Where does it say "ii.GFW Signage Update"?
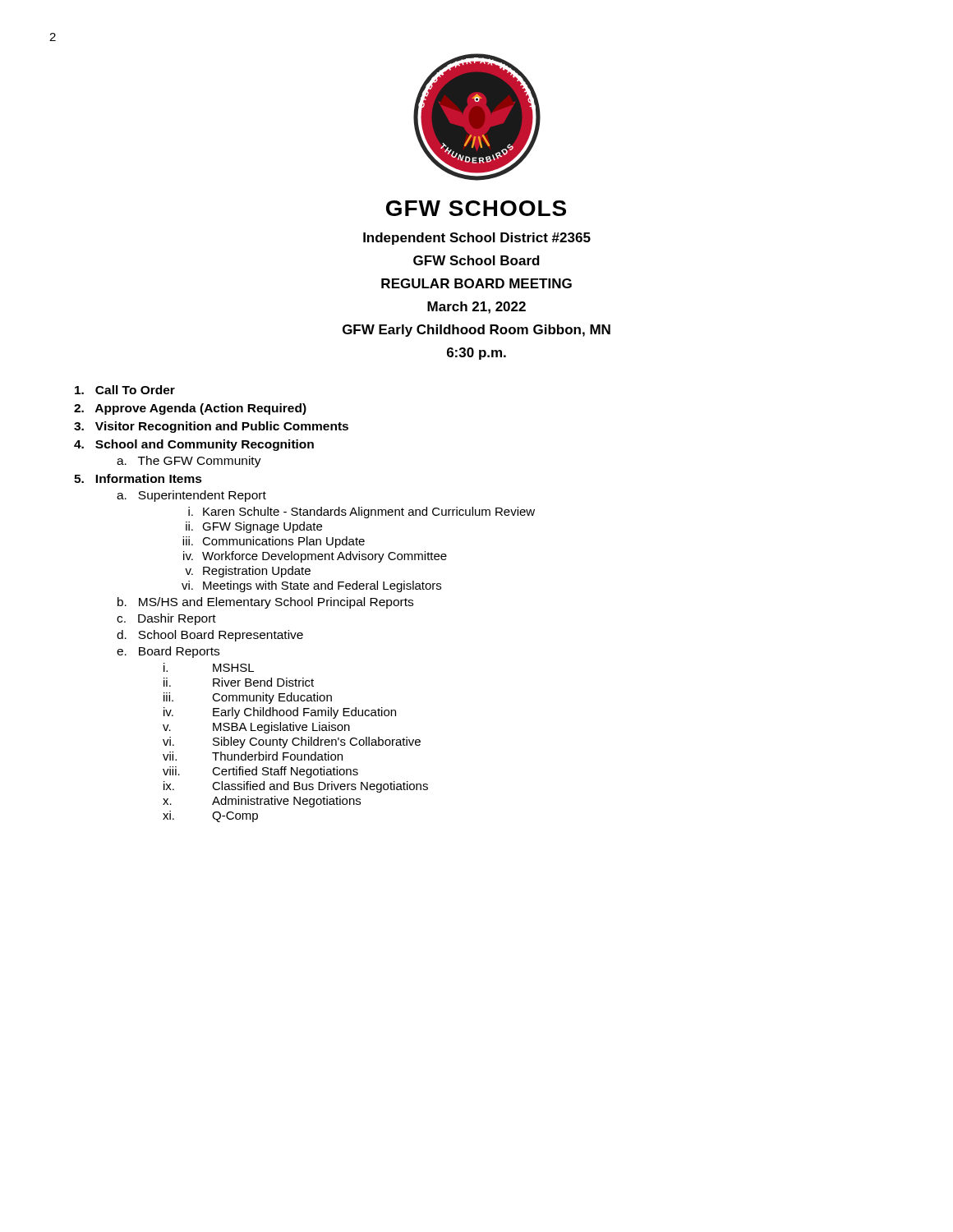This screenshot has height=1232, width=953. (243, 526)
